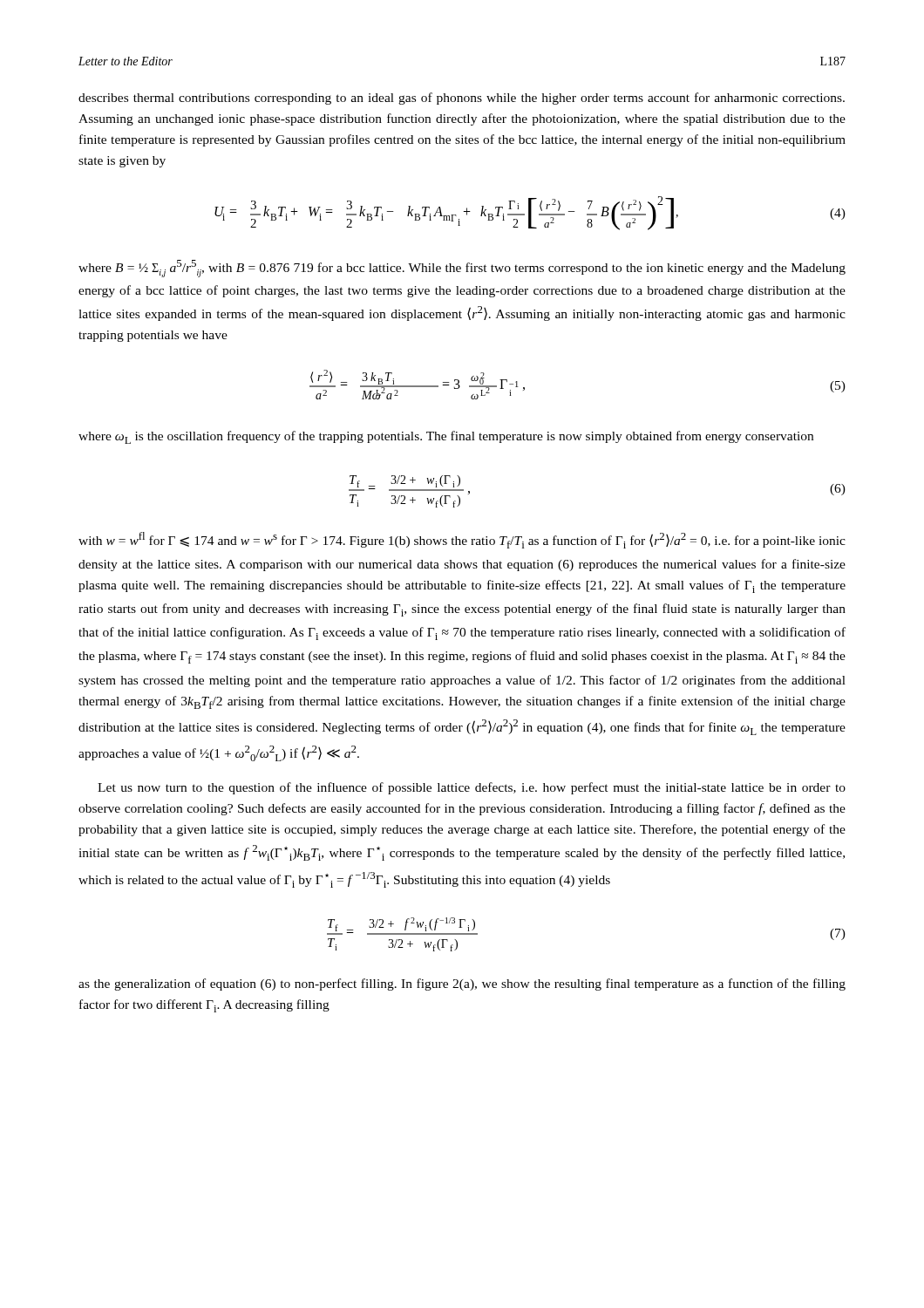This screenshot has height=1308, width=924.
Task: Locate the text starting "where ωL is the oscillation frequency of"
Action: [446, 437]
